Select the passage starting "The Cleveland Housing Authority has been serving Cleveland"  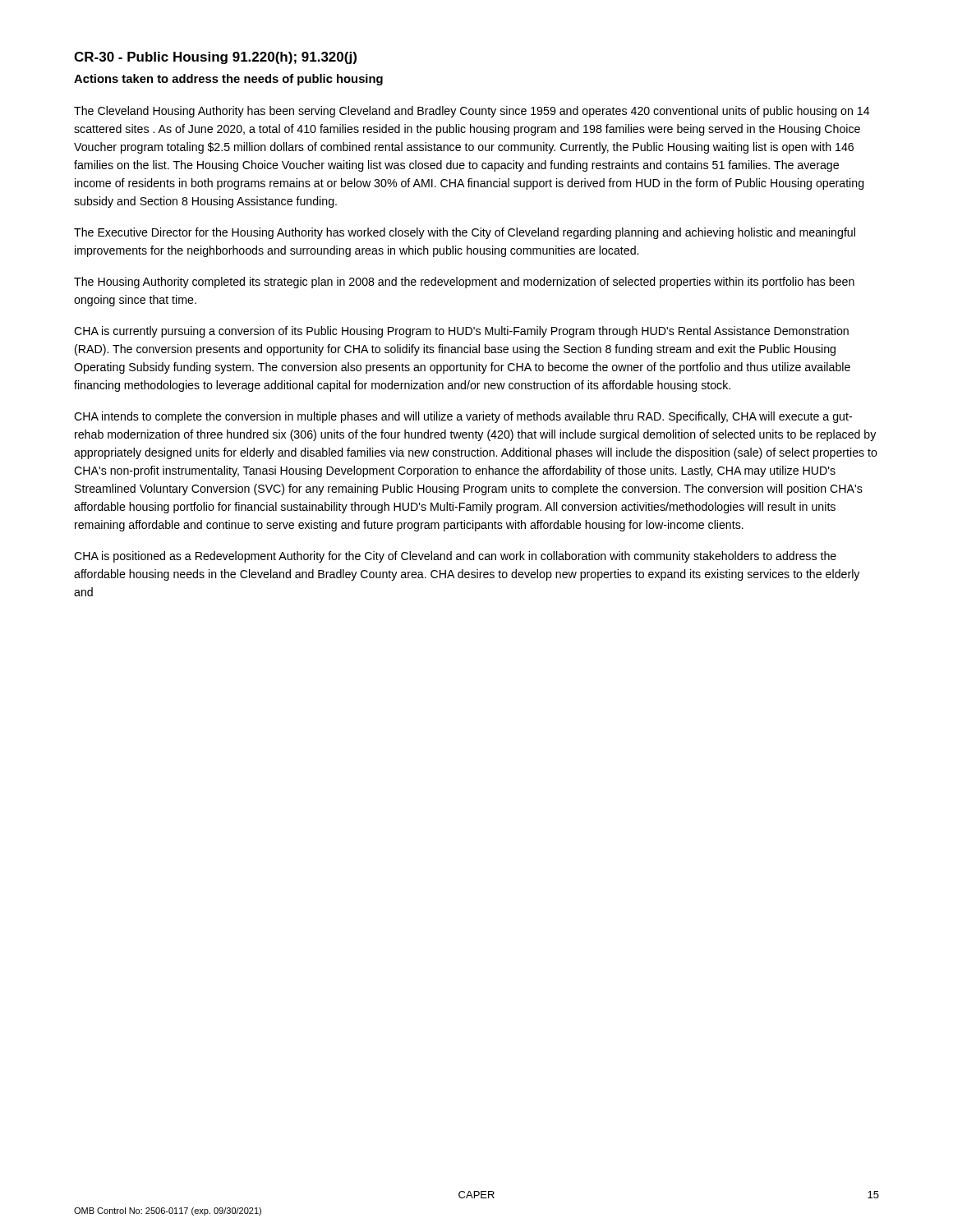[472, 156]
